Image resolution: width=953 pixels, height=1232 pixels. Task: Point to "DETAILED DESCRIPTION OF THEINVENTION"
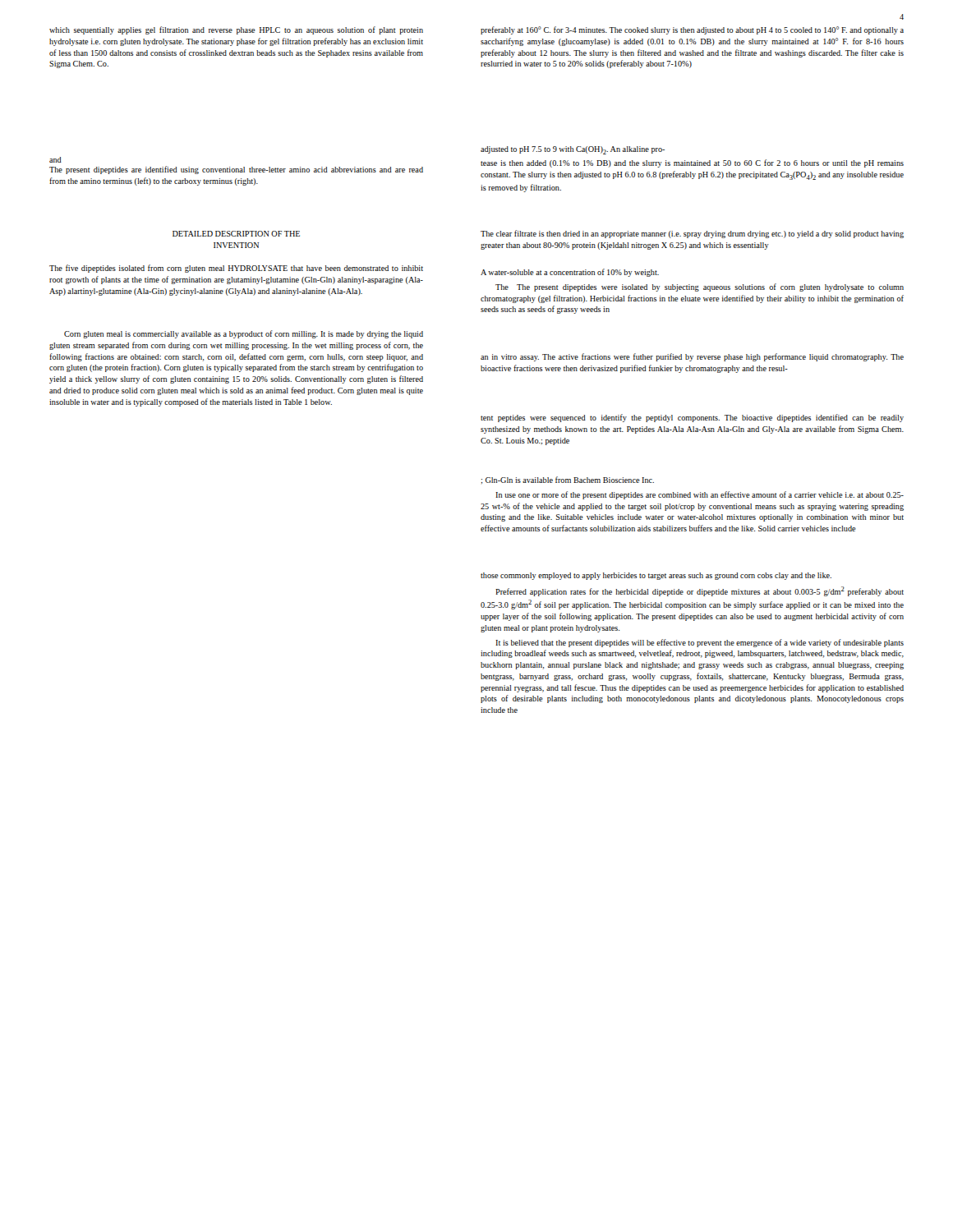tap(236, 240)
